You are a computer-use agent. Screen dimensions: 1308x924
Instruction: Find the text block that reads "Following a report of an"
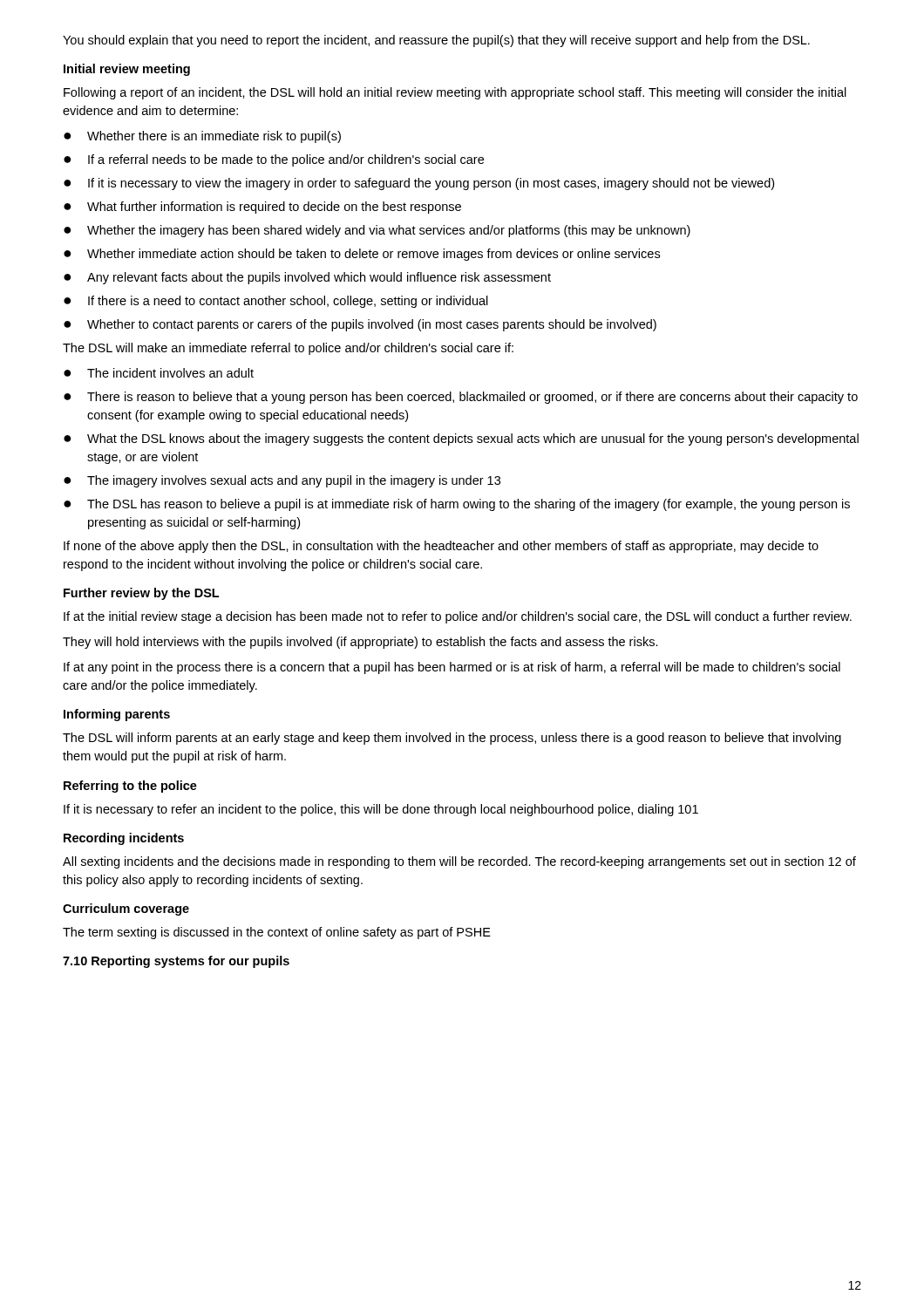(x=462, y=102)
